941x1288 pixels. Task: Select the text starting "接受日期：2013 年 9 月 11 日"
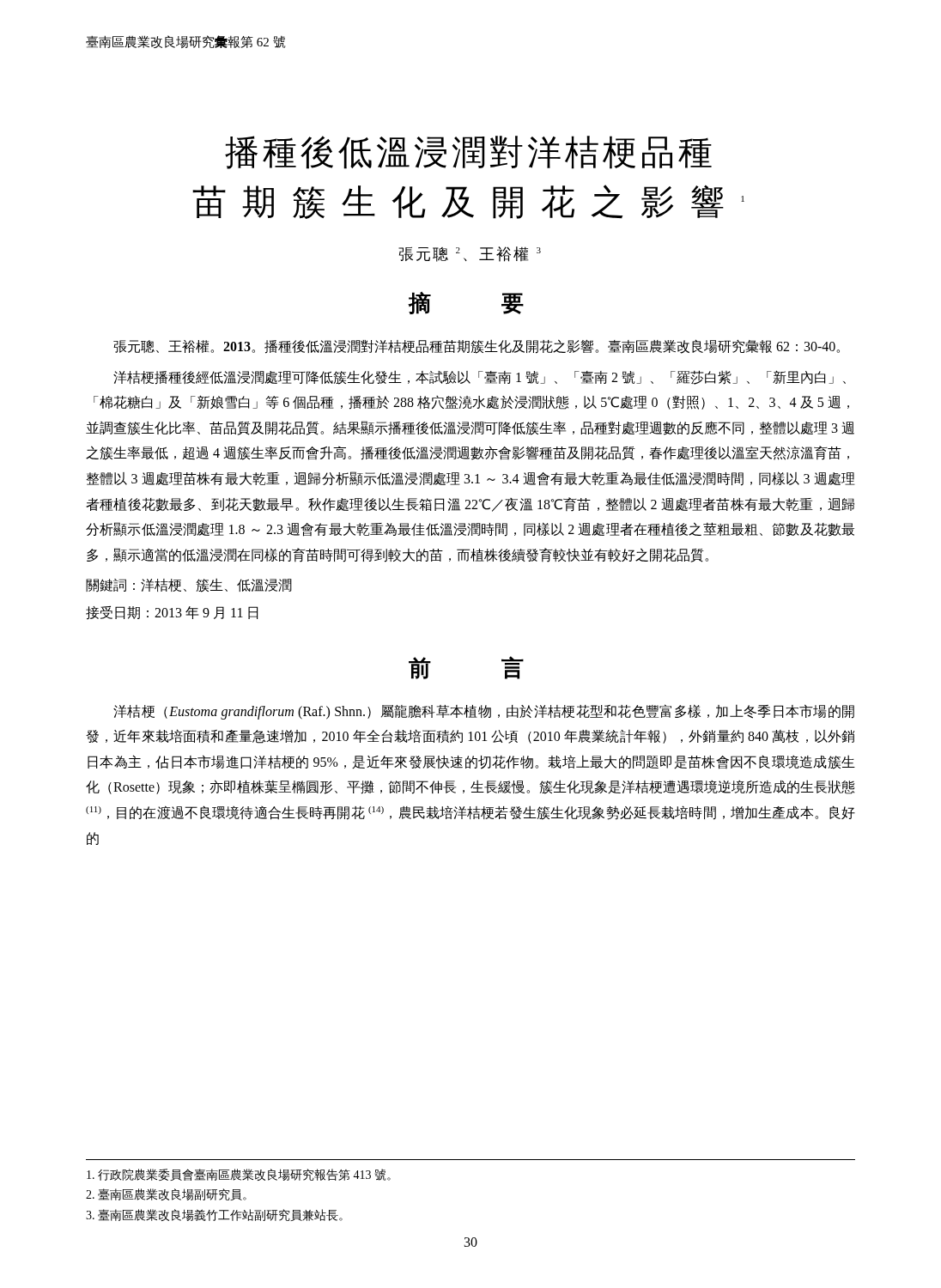pos(173,613)
